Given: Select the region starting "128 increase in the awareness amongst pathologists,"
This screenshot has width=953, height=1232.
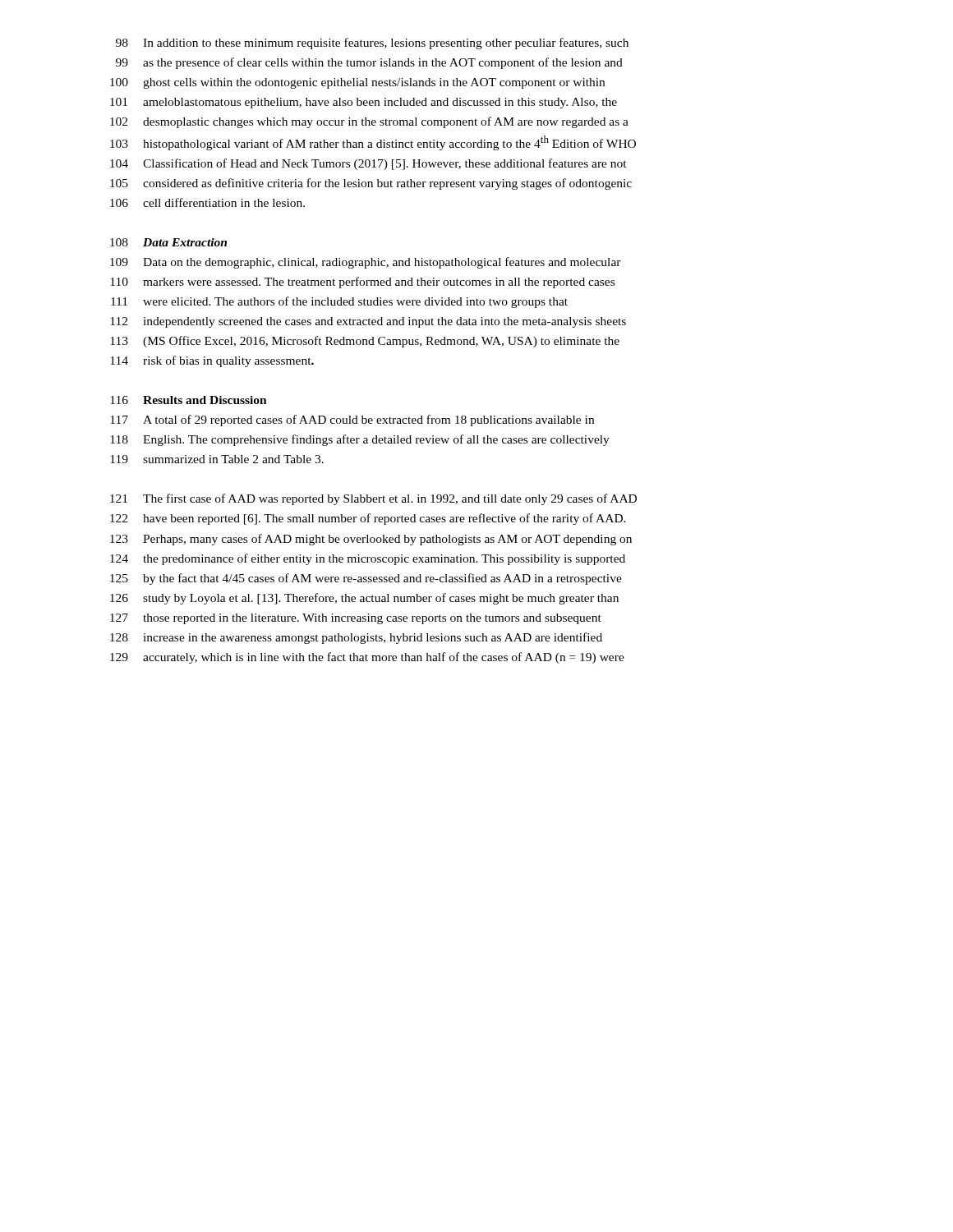Looking at the screenshot, I should click(x=488, y=637).
